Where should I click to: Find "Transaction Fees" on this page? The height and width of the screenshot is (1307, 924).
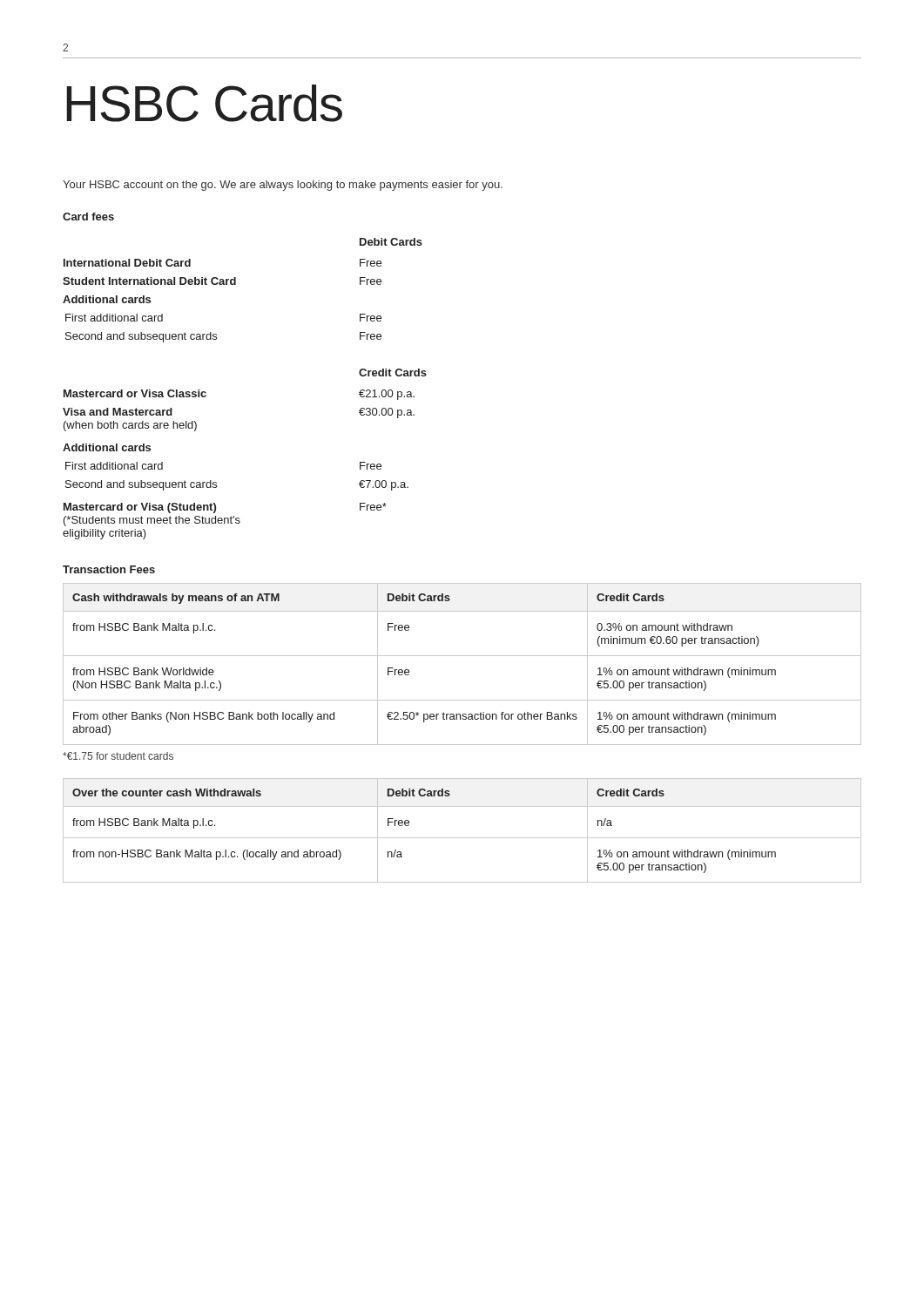click(109, 569)
